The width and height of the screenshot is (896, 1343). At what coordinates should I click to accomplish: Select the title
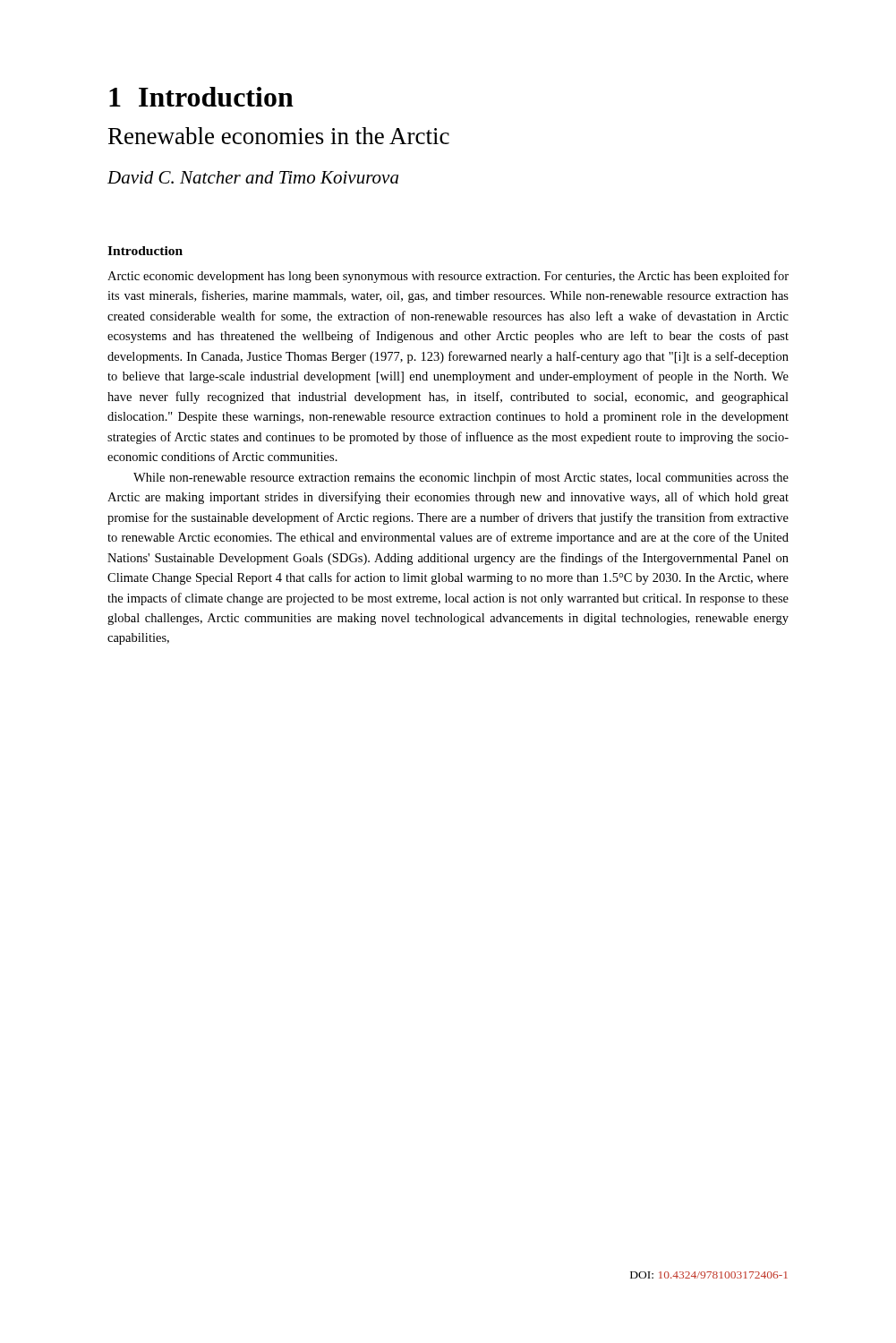point(279,136)
